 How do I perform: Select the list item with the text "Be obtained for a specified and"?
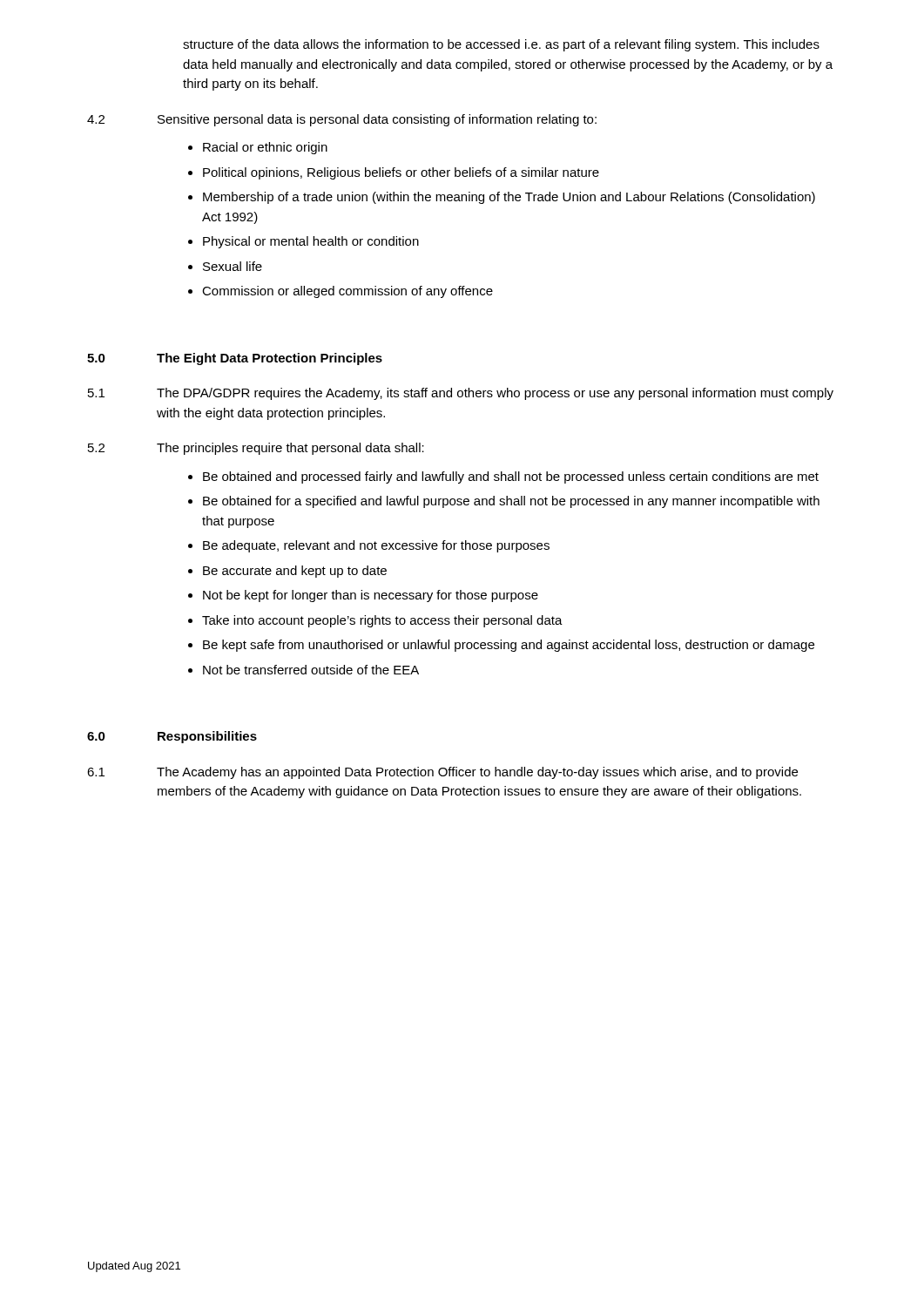pyautogui.click(x=511, y=510)
